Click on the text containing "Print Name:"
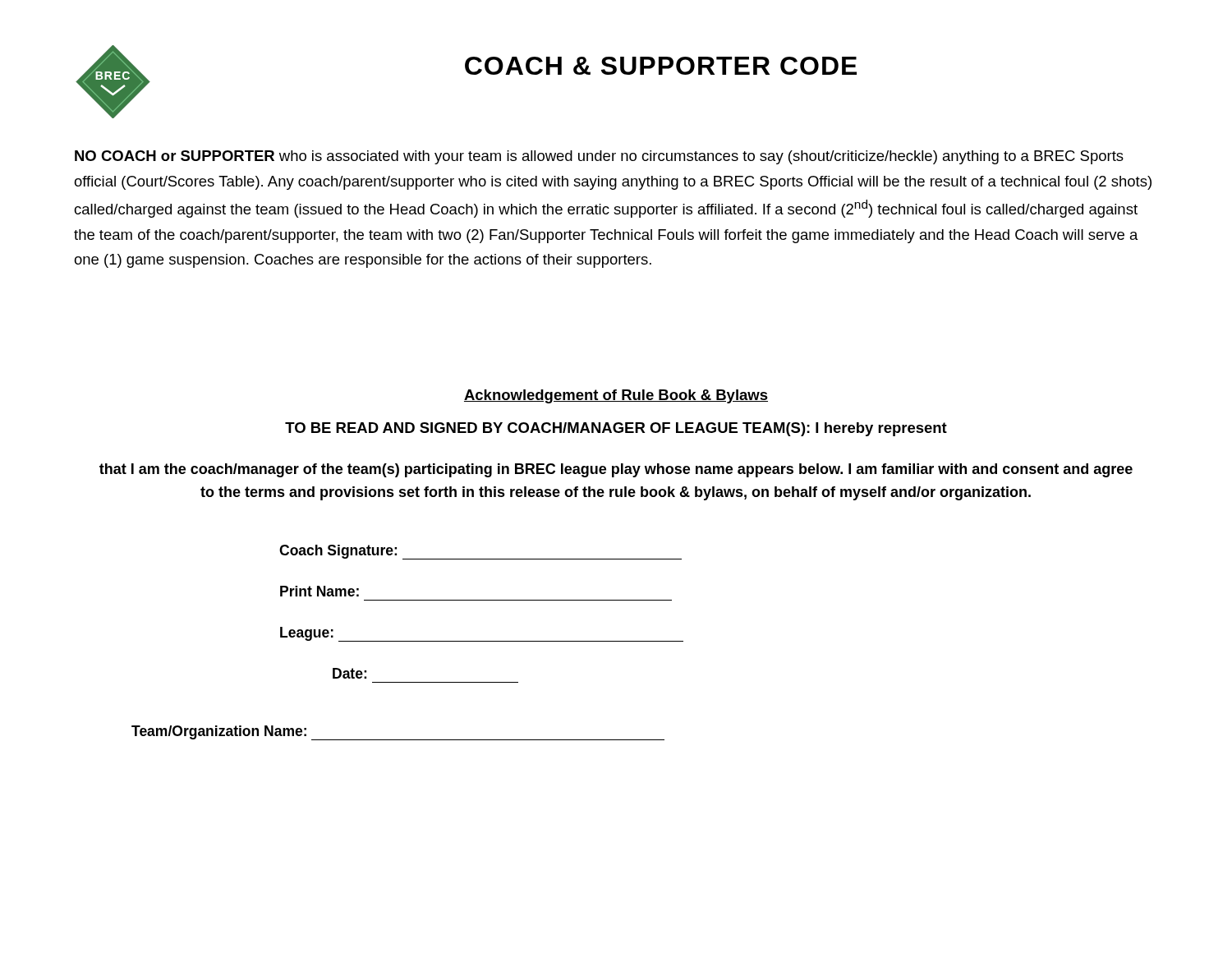Viewport: 1232px width, 953px height. point(476,592)
